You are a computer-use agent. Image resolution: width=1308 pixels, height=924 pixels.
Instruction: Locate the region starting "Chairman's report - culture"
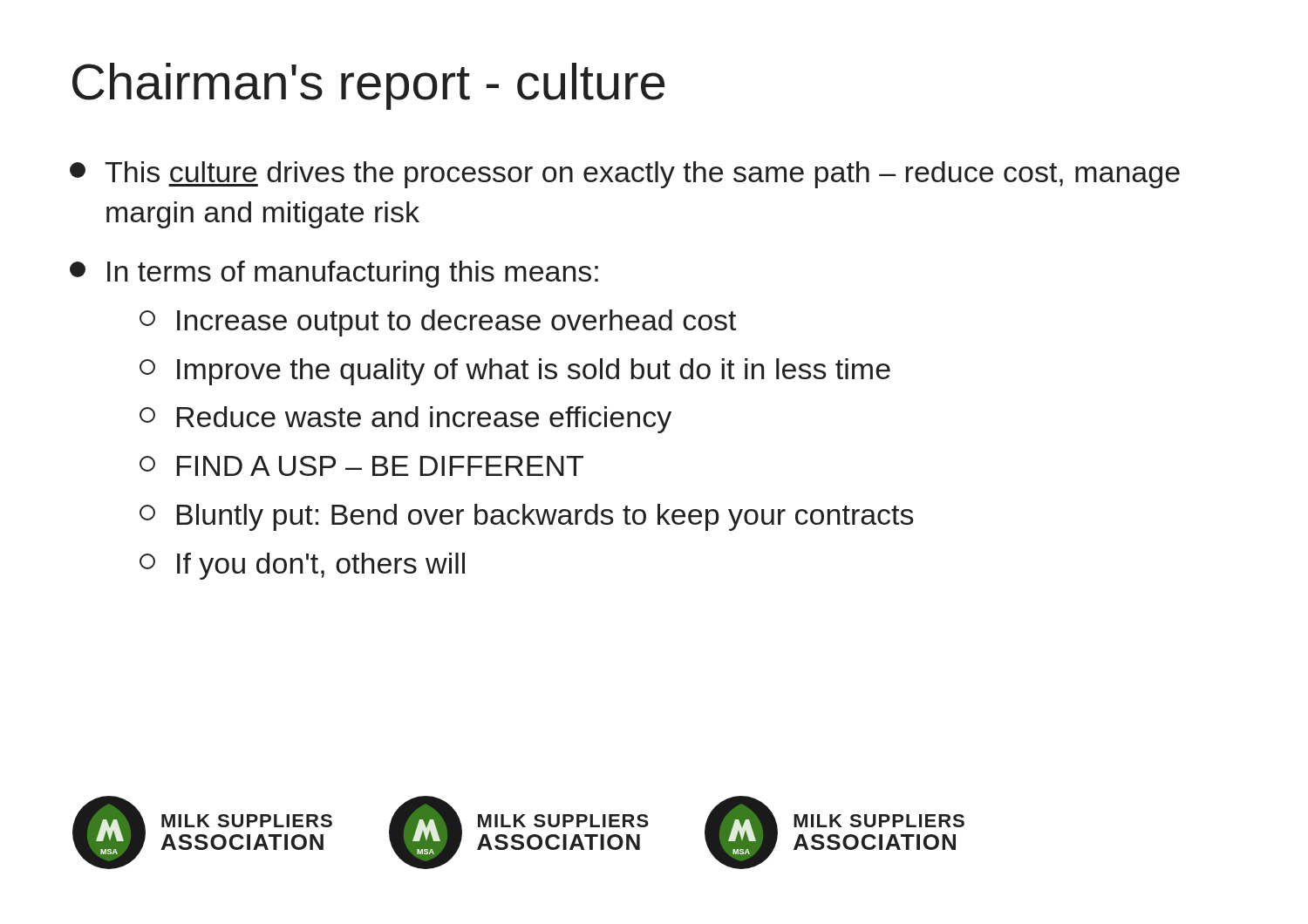pyautogui.click(x=368, y=81)
